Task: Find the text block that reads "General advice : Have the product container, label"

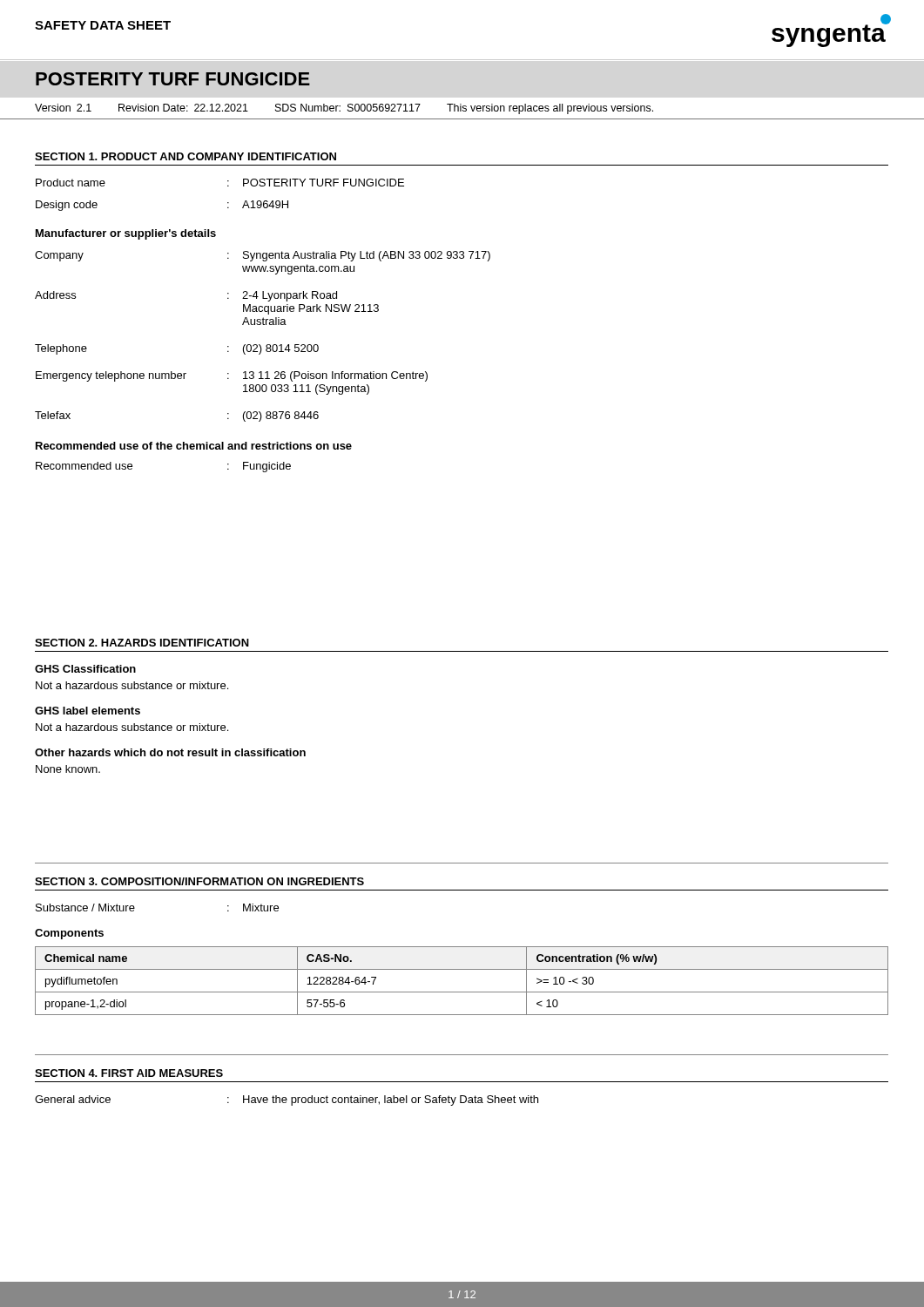Action: [x=287, y=1099]
